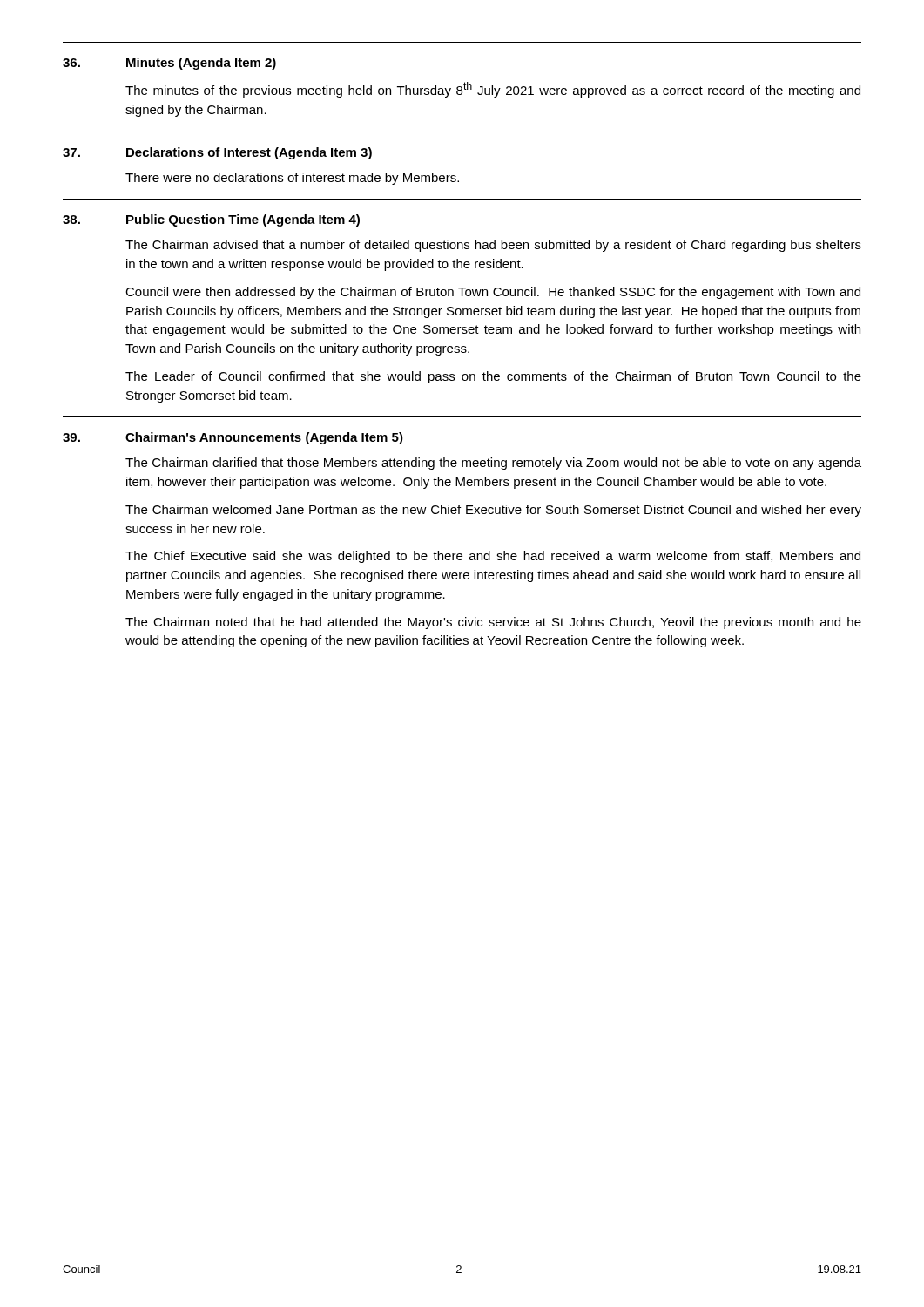The height and width of the screenshot is (1307, 924).
Task: Click the passage that begins "The Chairman welcomed Jane Portman as the"
Action: 493,519
